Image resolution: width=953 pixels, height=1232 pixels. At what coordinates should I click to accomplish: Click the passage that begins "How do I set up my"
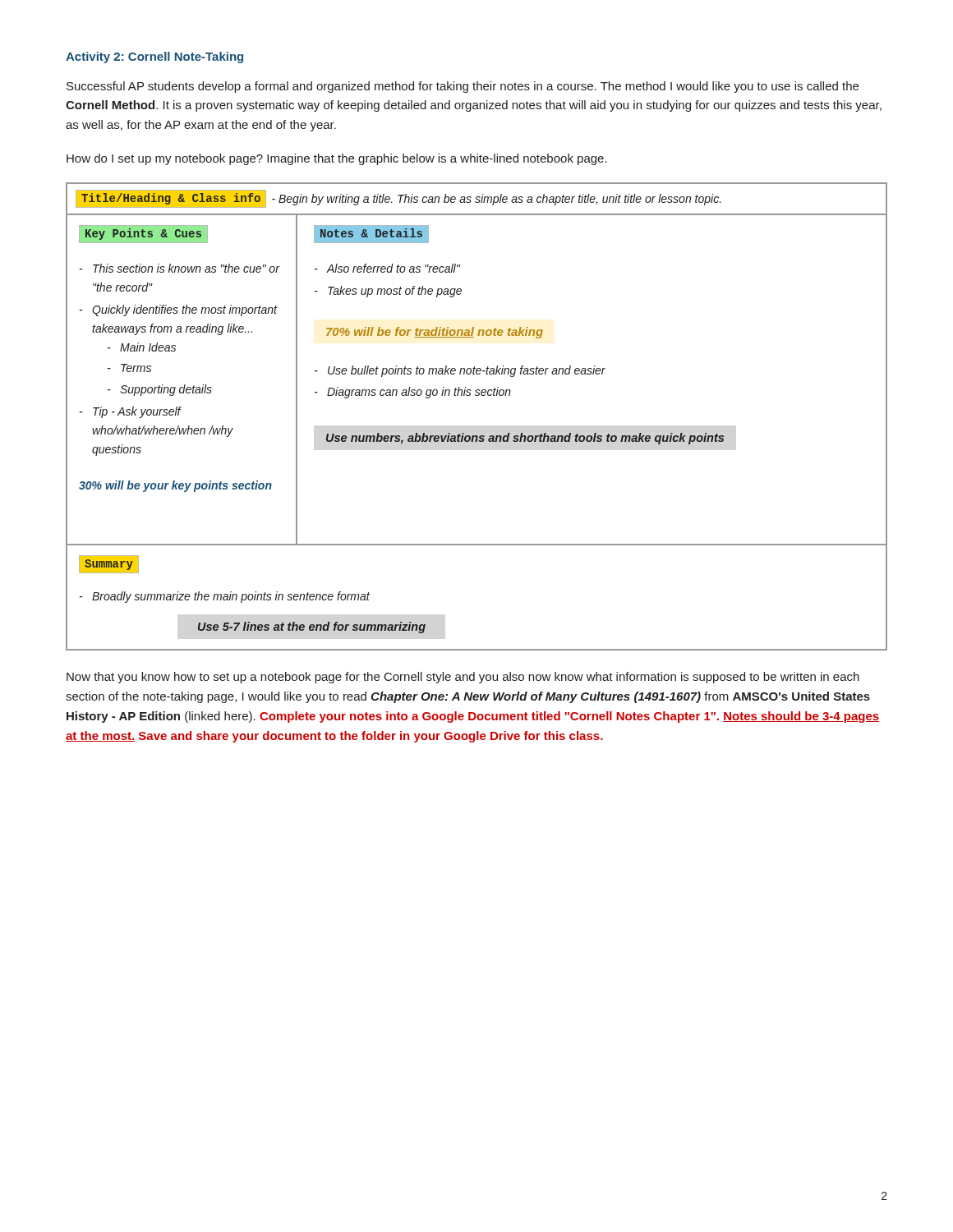coord(337,158)
